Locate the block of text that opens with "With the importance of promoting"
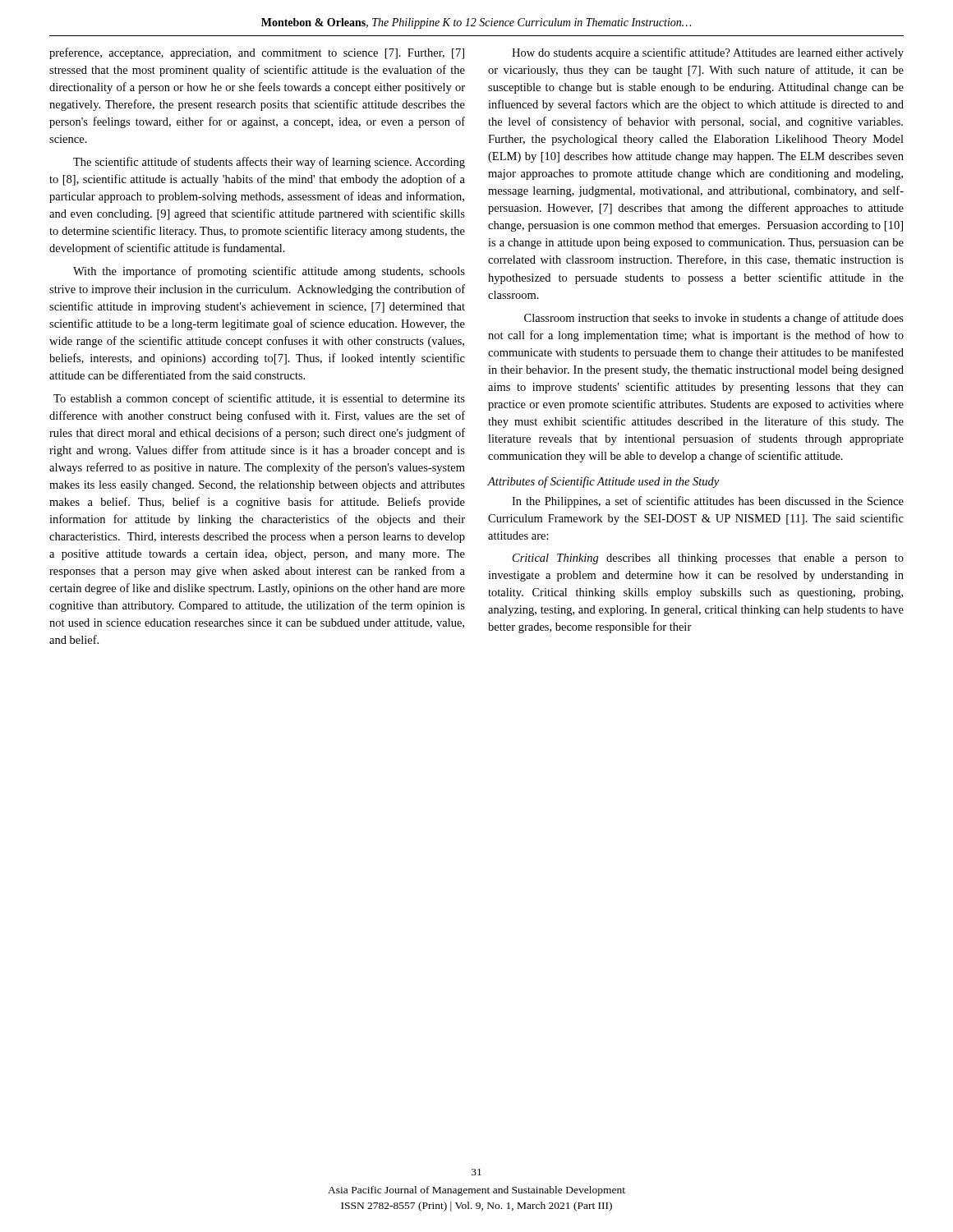The width and height of the screenshot is (953, 1232). (x=257, y=324)
